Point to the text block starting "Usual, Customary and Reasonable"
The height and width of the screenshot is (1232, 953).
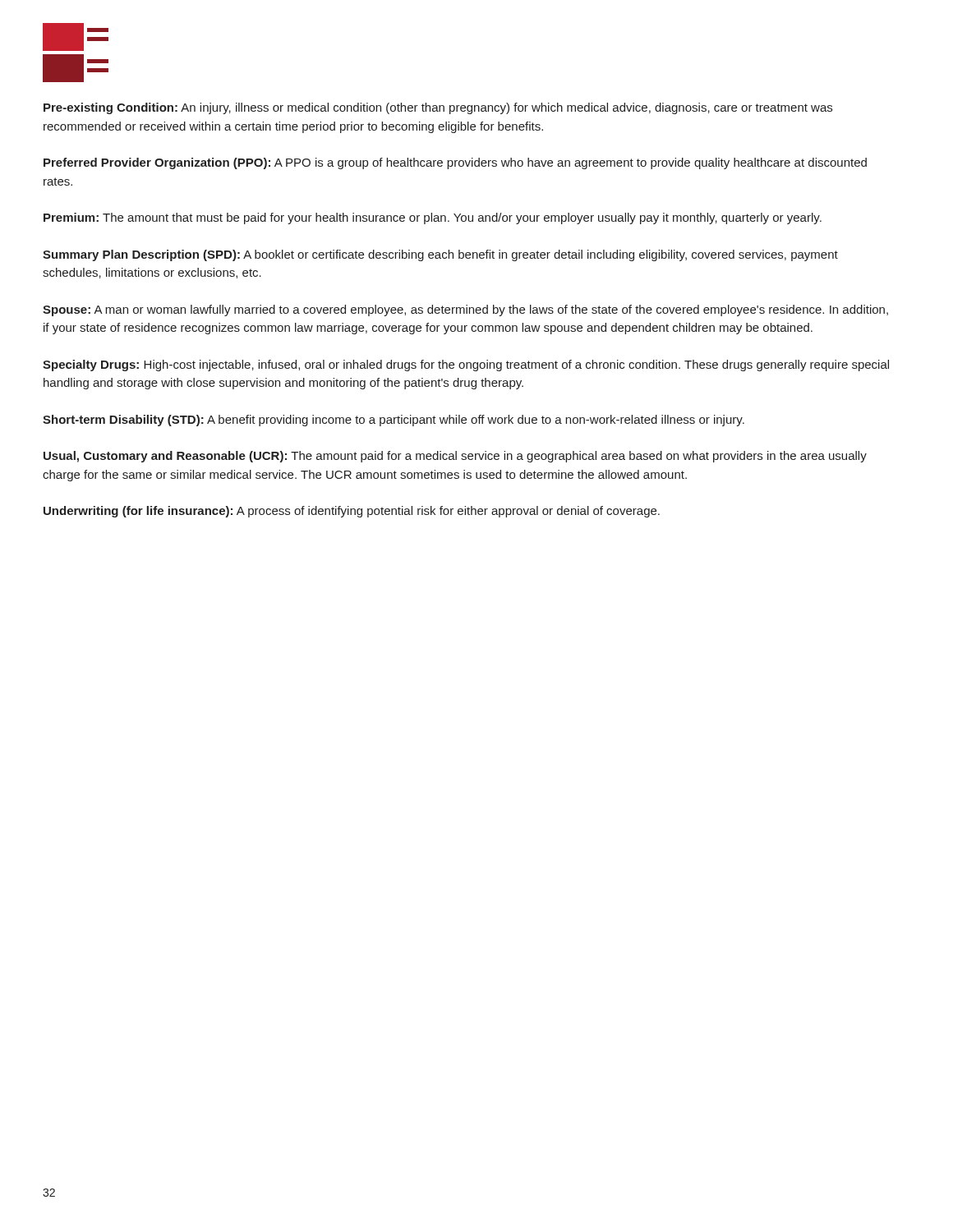(469, 465)
